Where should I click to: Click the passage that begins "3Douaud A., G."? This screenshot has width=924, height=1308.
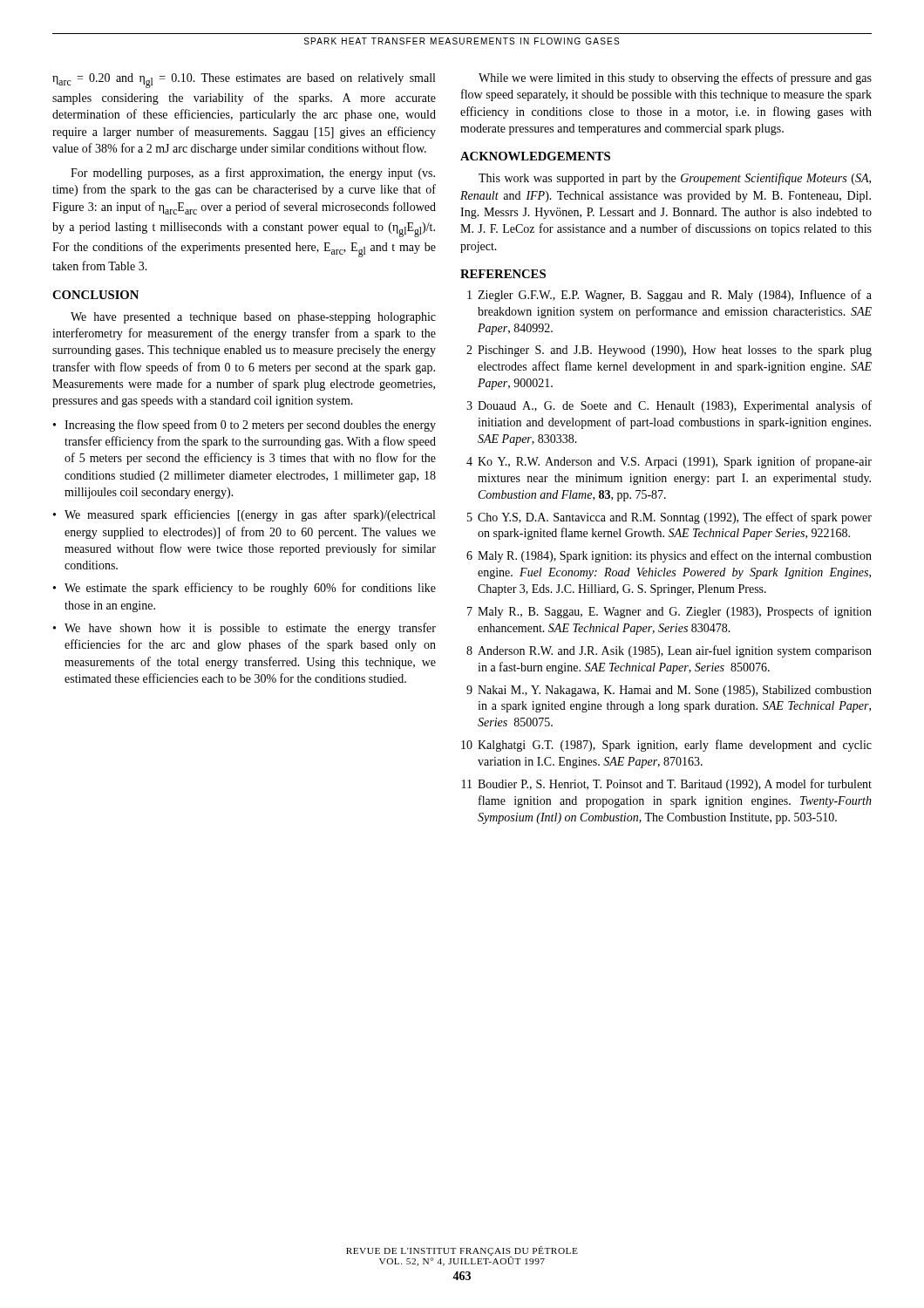click(x=666, y=423)
